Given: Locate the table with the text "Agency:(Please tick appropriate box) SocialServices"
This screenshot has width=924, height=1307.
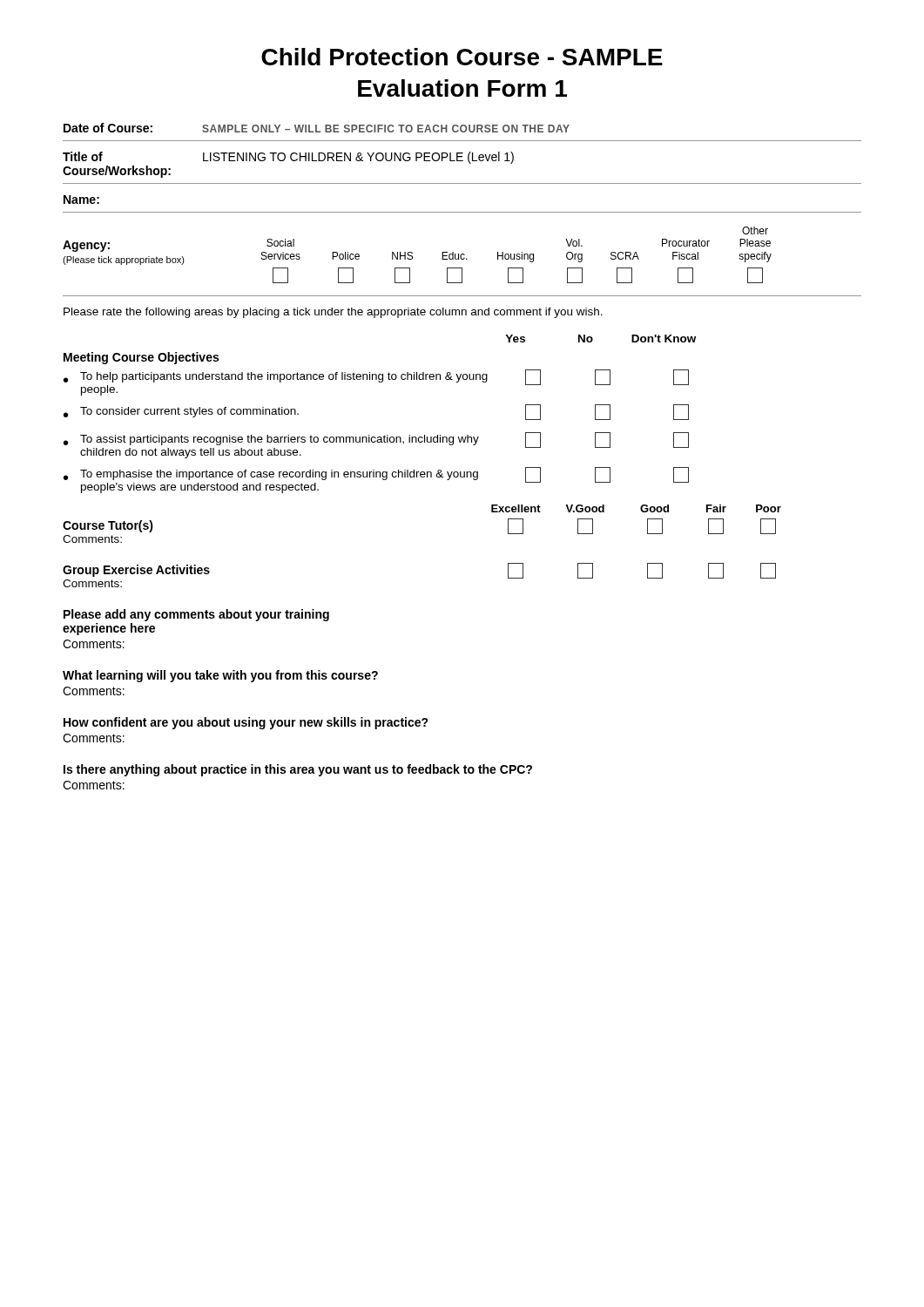Looking at the screenshot, I should point(462,254).
